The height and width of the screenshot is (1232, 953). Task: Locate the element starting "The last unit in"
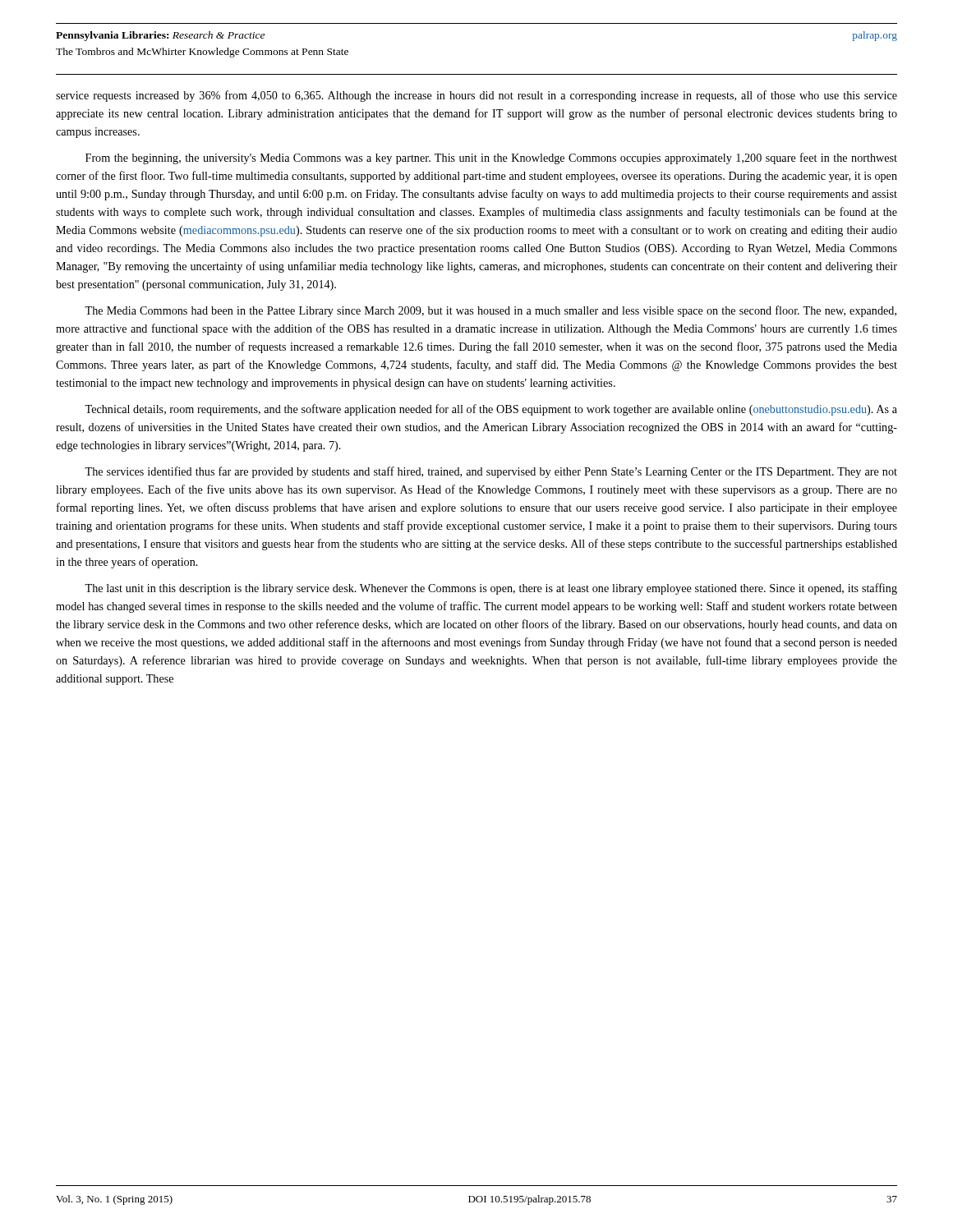coord(476,633)
